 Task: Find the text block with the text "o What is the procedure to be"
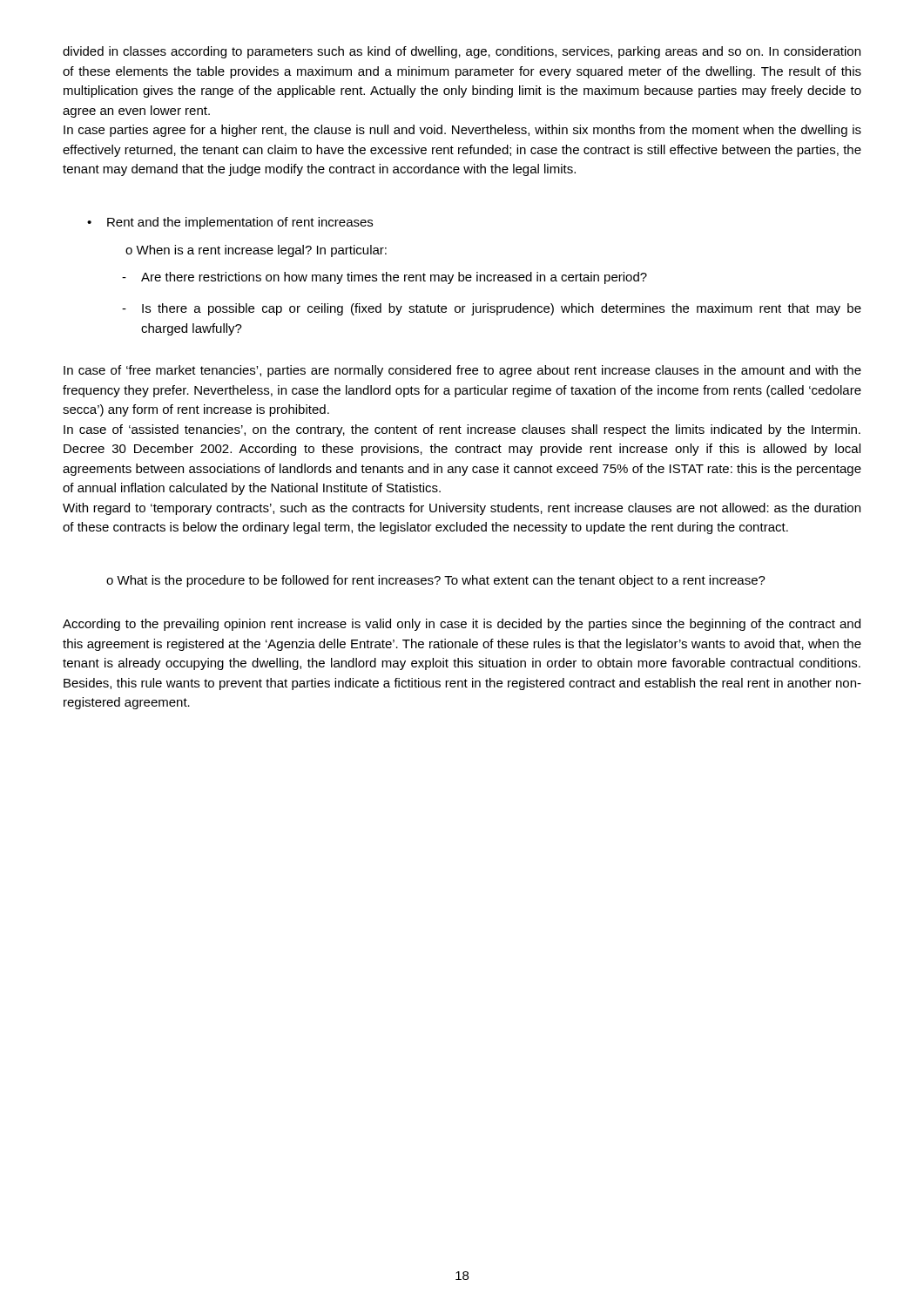(x=436, y=579)
